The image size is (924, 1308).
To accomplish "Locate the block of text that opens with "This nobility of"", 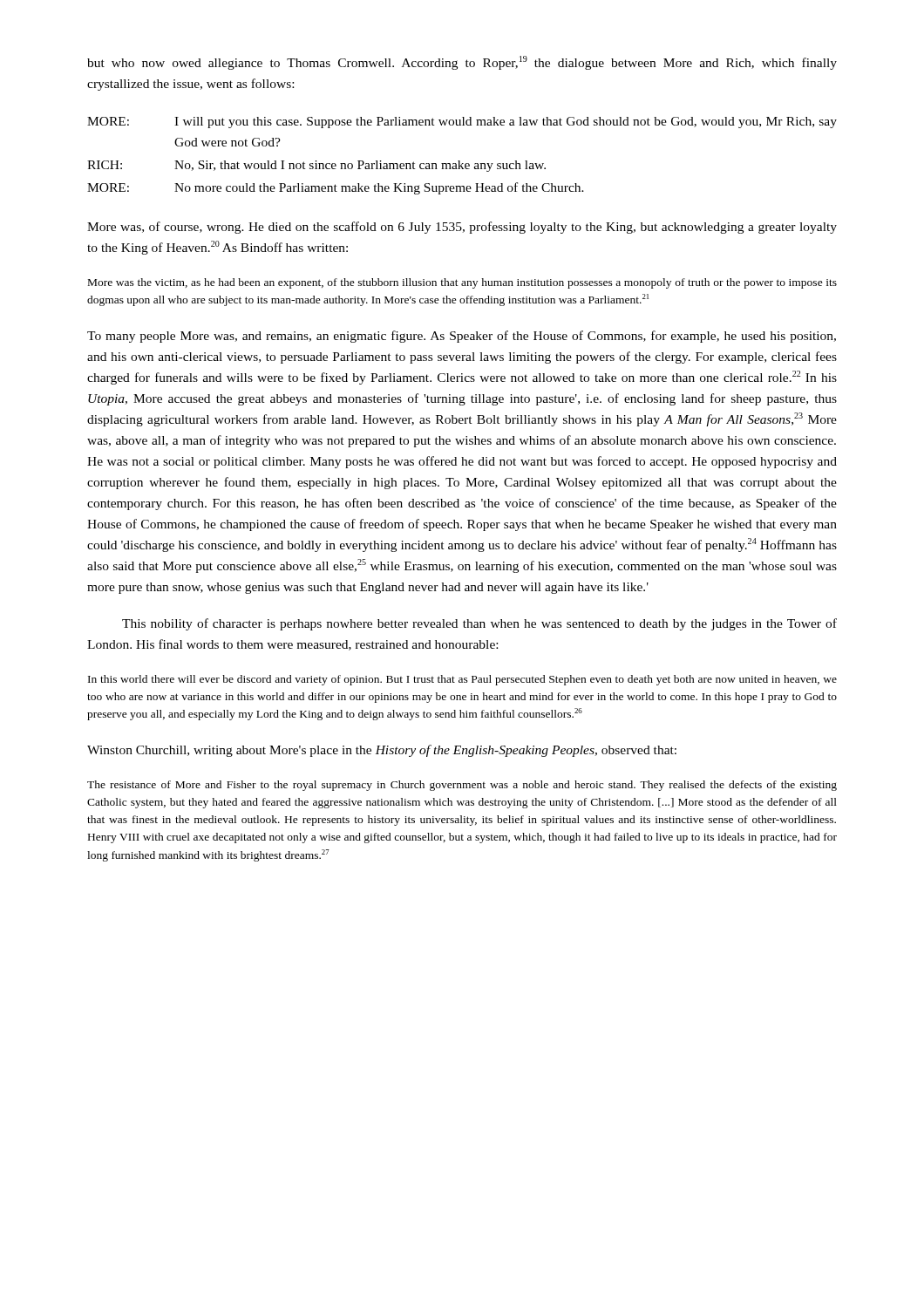I will tap(462, 633).
